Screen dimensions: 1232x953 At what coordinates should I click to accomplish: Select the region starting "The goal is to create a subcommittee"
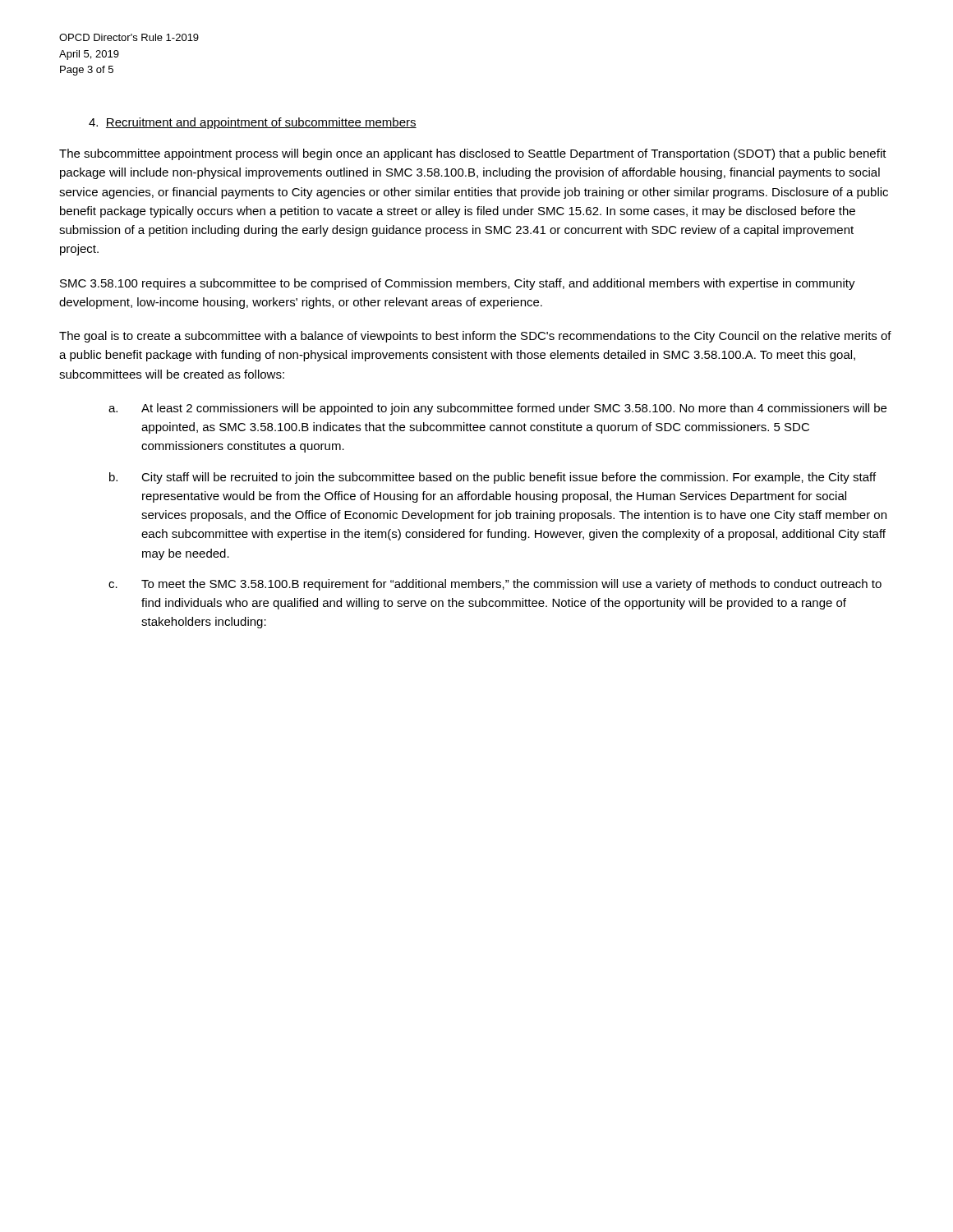click(x=475, y=355)
